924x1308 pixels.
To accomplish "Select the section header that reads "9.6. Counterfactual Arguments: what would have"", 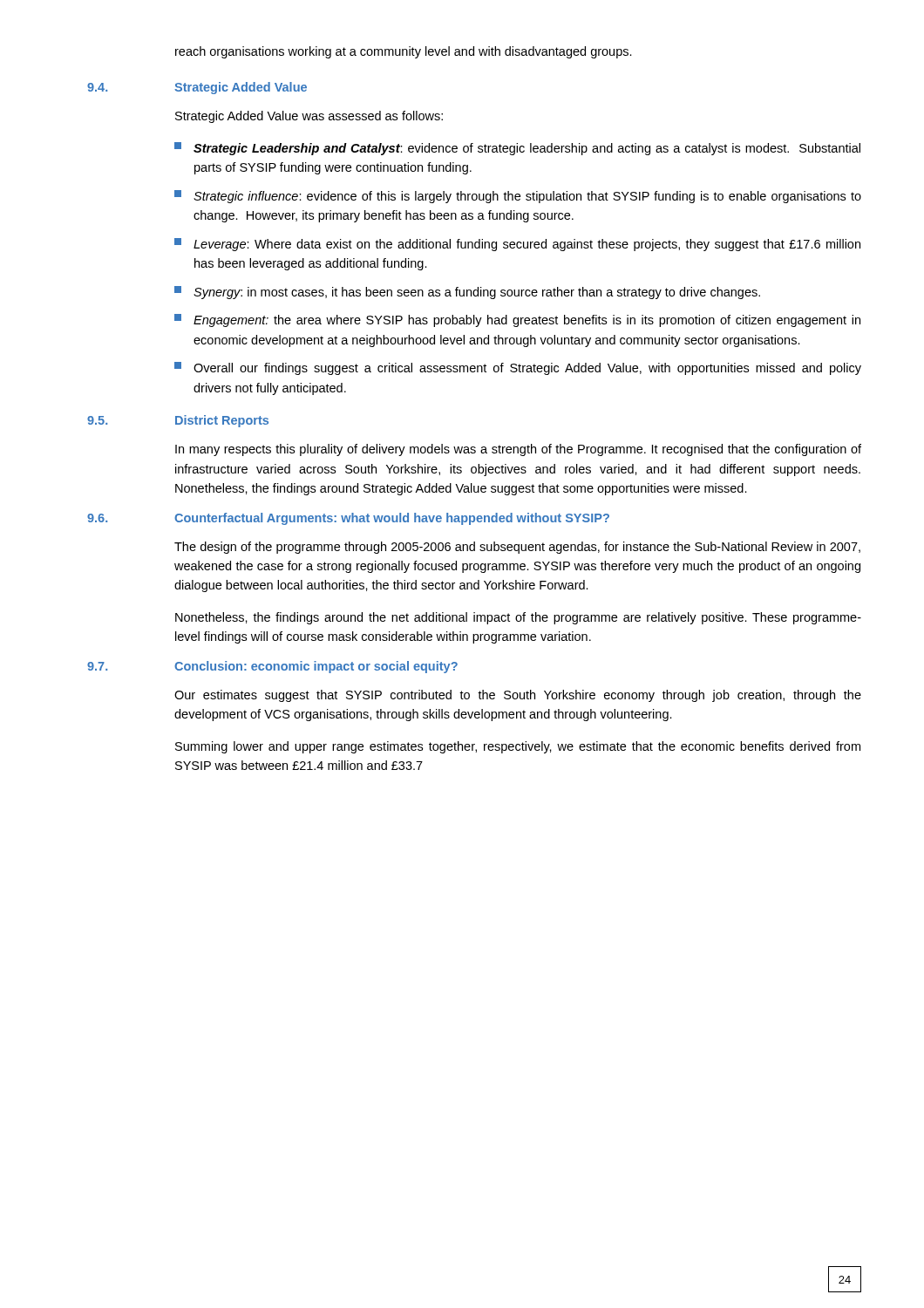I will pyautogui.click(x=349, y=518).
